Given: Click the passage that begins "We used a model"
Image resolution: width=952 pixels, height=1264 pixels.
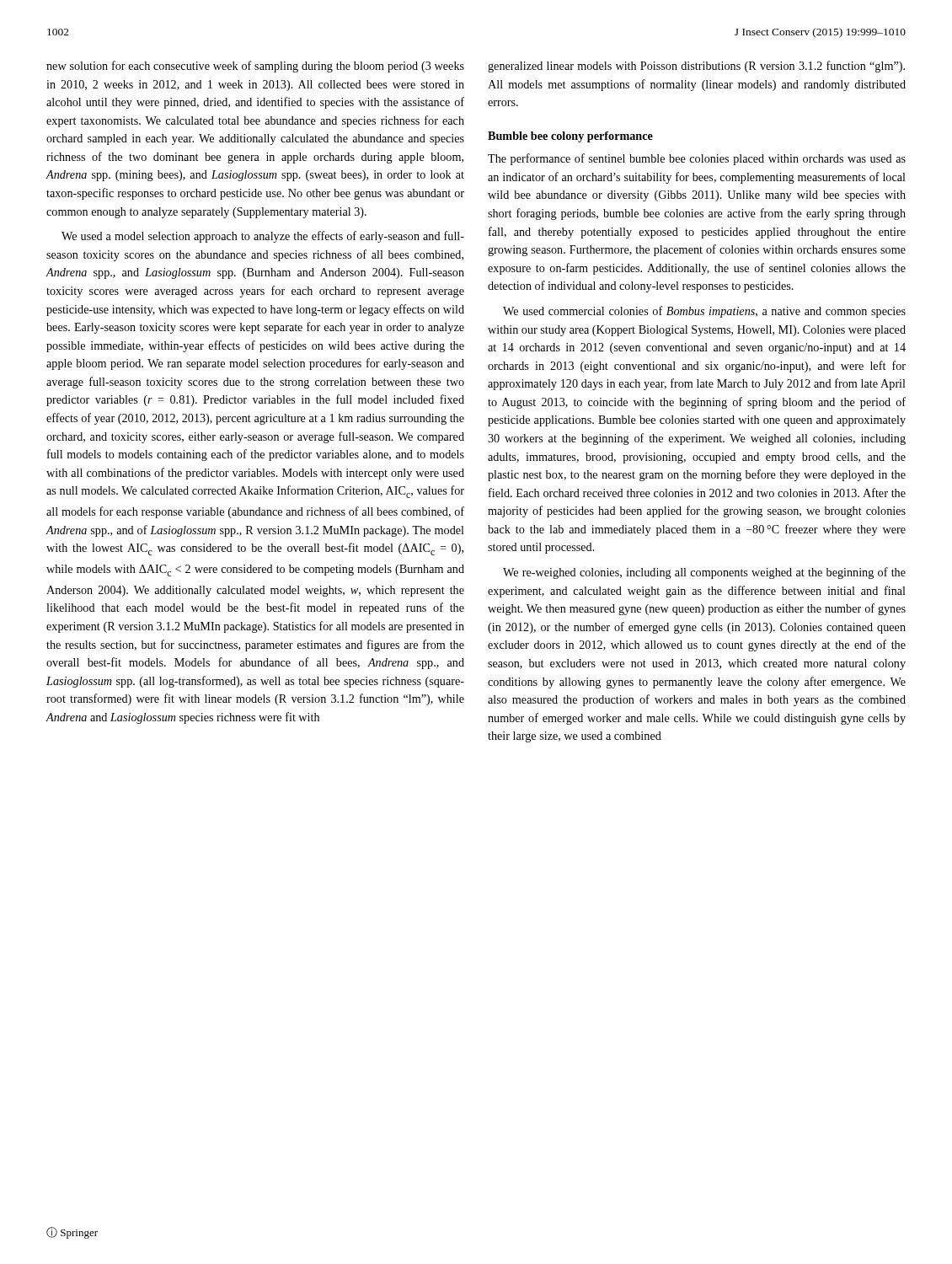Looking at the screenshot, I should pos(255,477).
